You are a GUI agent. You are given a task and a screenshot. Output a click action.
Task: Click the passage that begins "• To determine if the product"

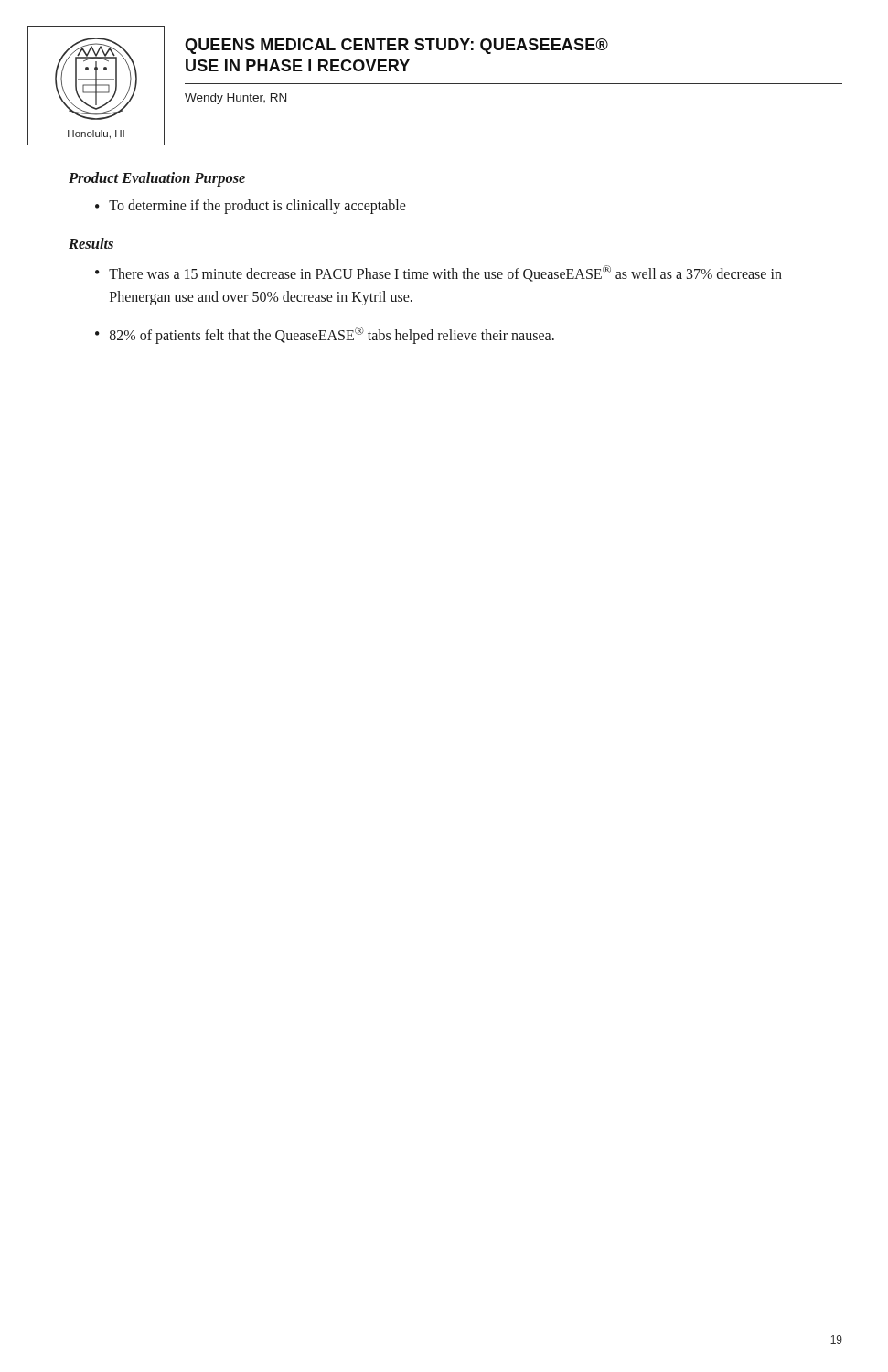click(251, 207)
